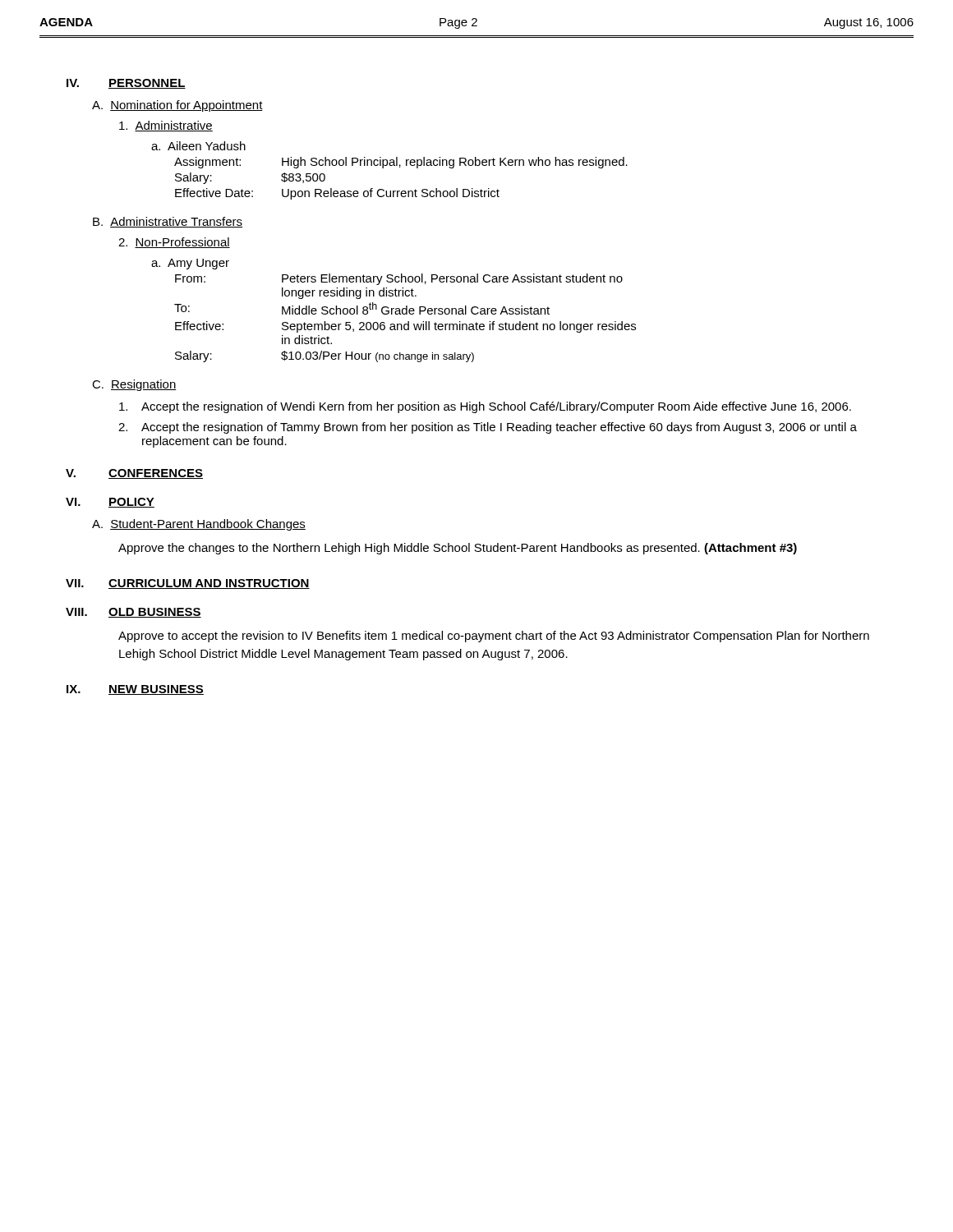Locate the text "VII. CURRICULUM AND INSTRUCTION"
The width and height of the screenshot is (953, 1232).
(188, 582)
